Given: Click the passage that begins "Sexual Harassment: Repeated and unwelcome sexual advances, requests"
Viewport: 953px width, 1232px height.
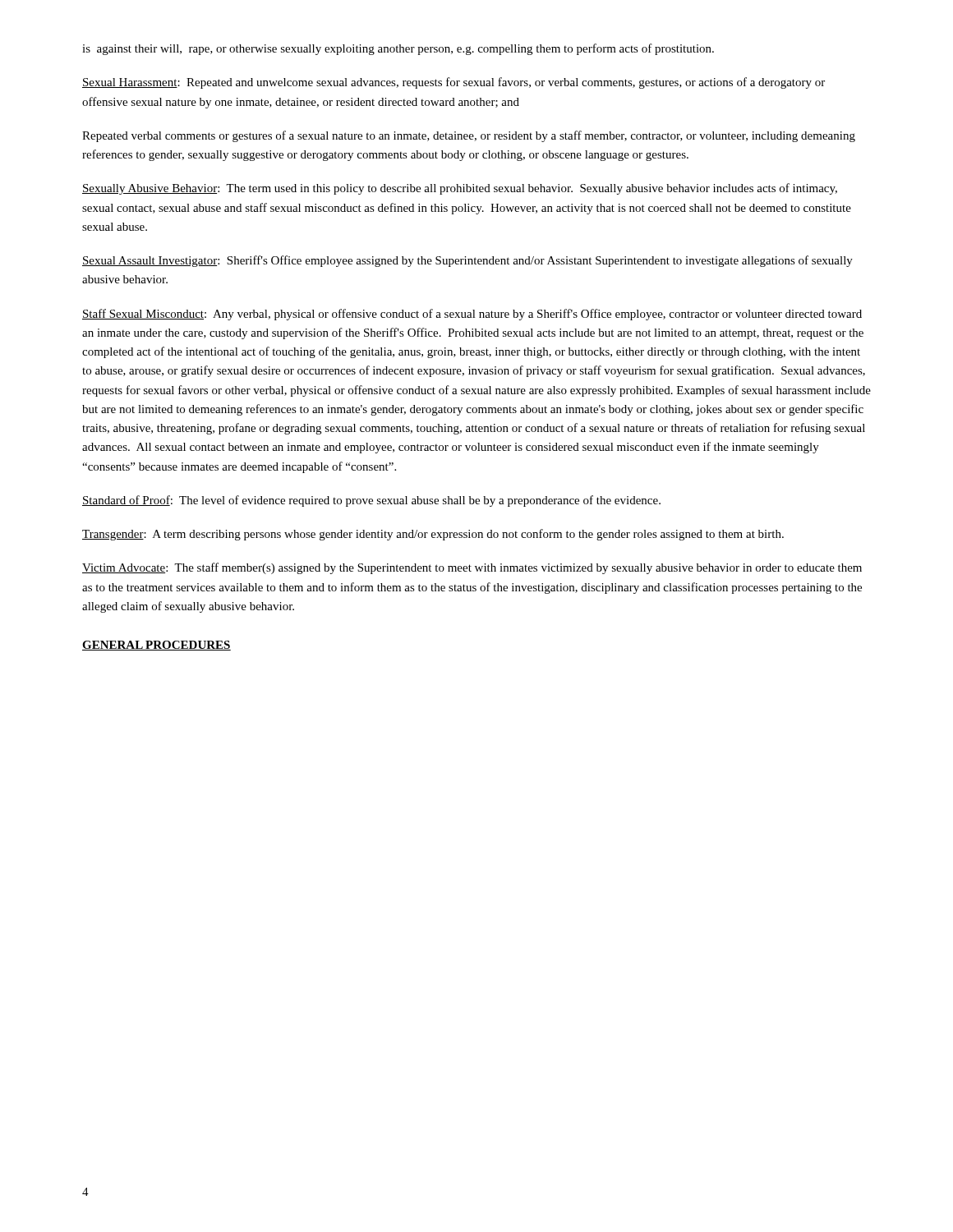Looking at the screenshot, I should [454, 92].
